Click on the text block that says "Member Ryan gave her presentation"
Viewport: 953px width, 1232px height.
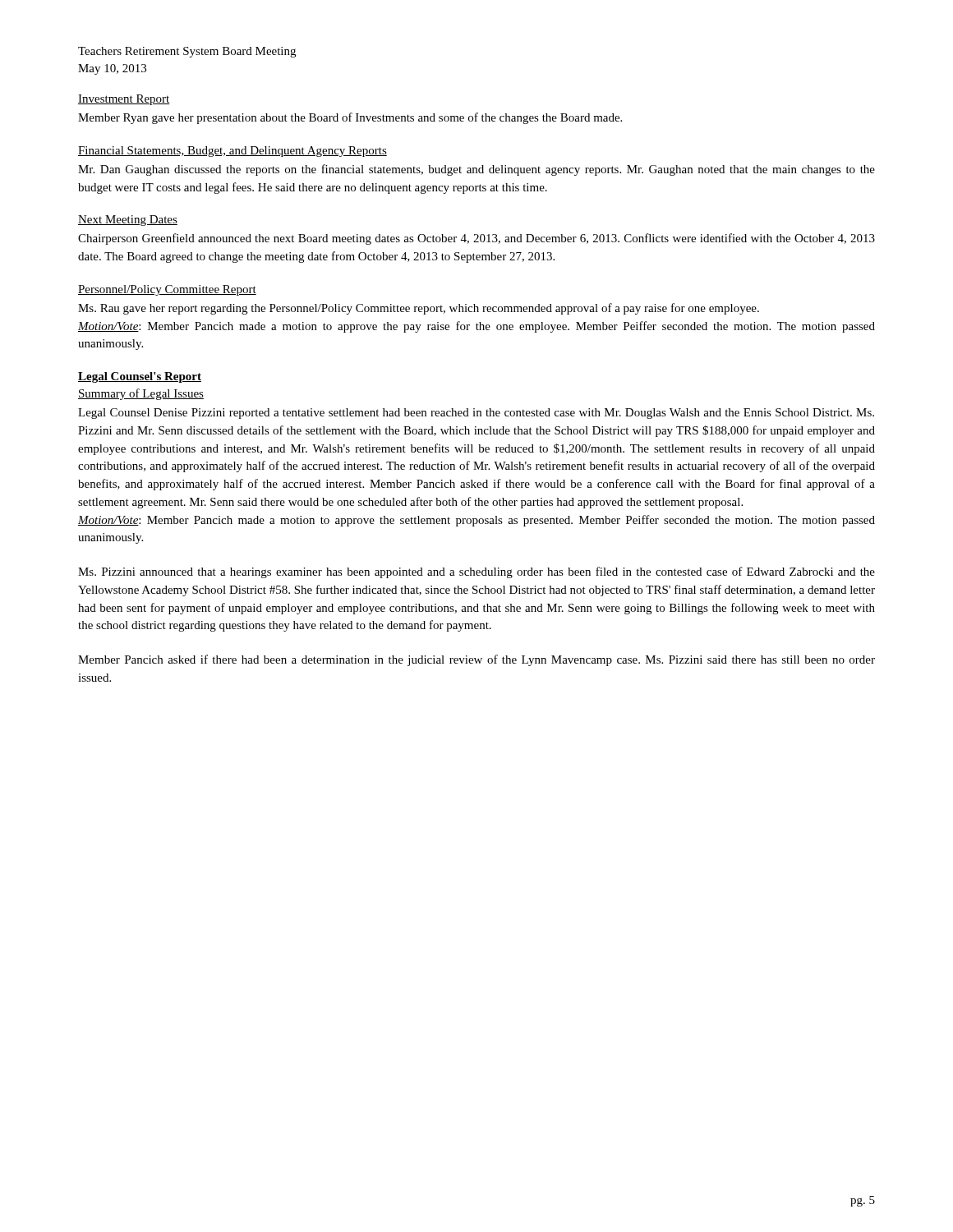coord(476,118)
